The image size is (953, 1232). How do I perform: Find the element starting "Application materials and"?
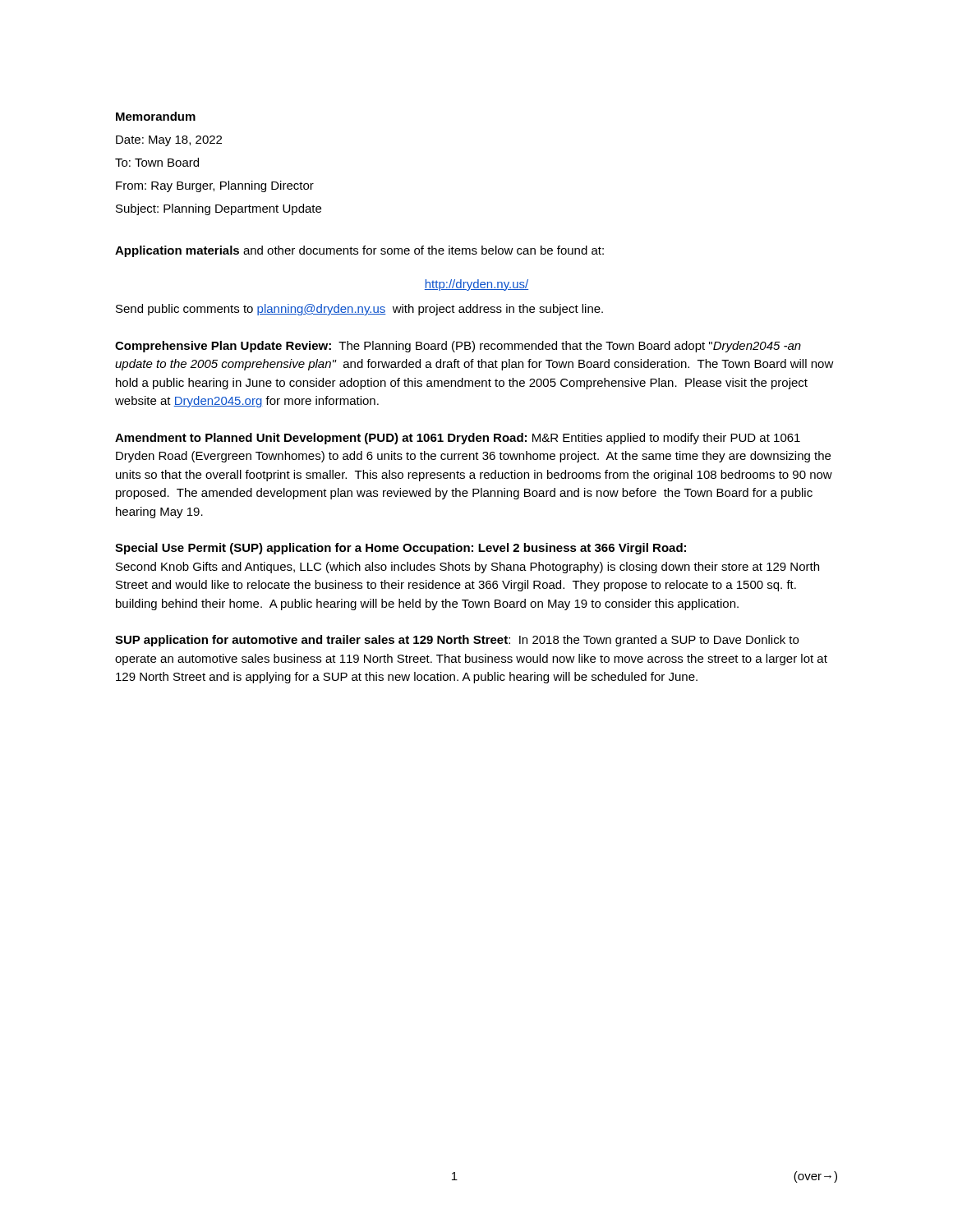click(476, 280)
